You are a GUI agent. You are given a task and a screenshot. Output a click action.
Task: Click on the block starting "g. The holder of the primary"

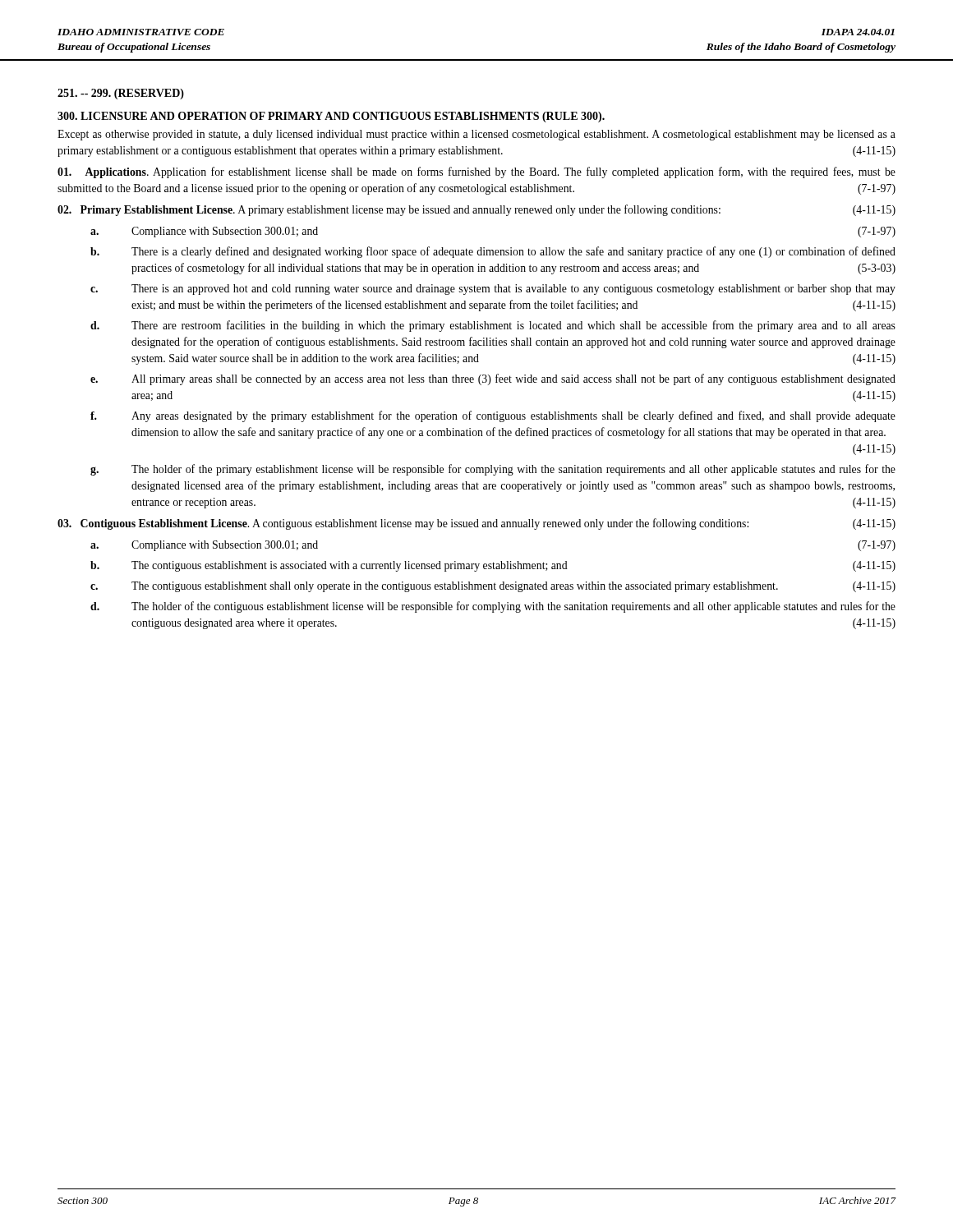tap(493, 487)
